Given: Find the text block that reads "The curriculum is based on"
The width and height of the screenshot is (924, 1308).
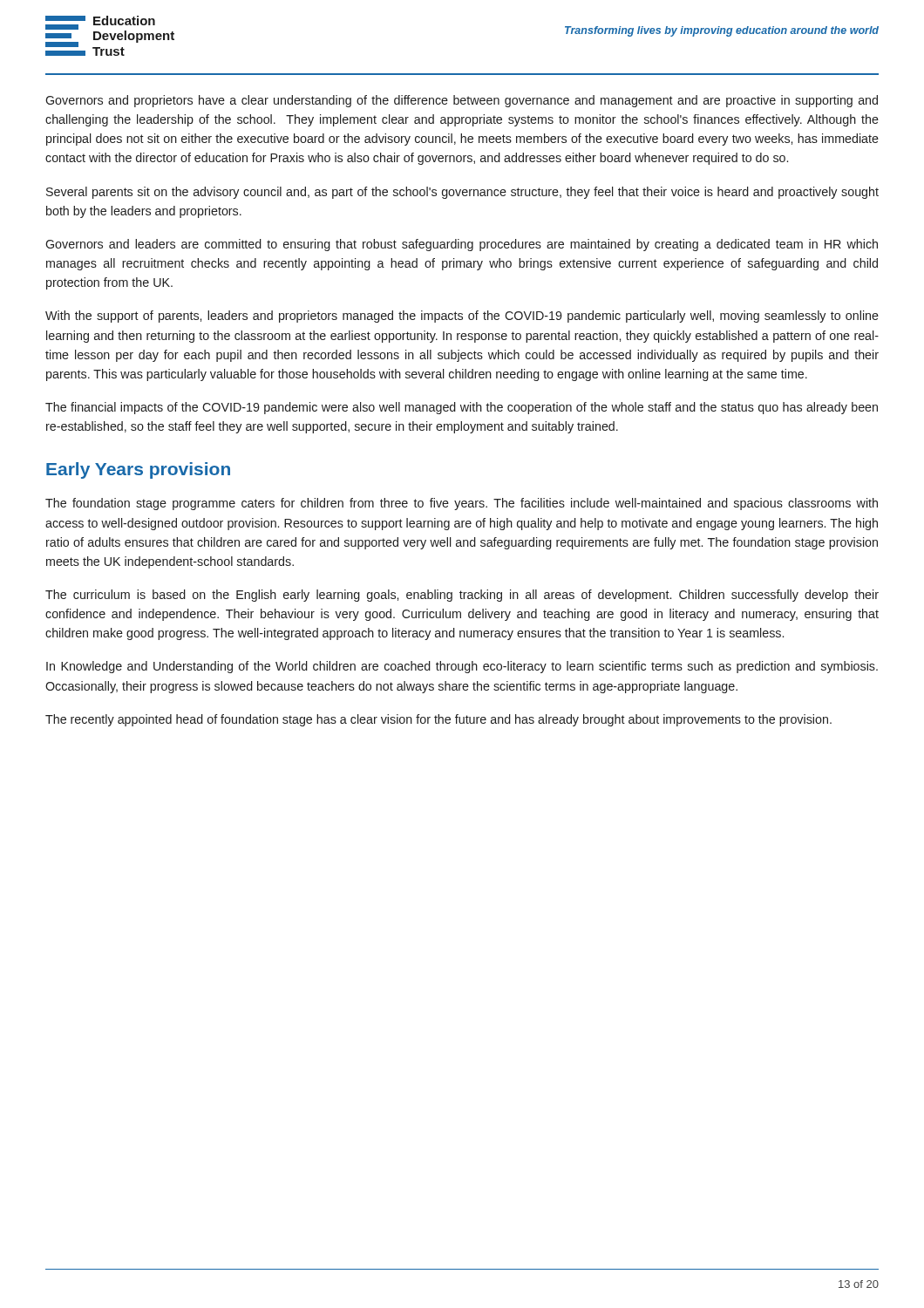Looking at the screenshot, I should [x=462, y=614].
